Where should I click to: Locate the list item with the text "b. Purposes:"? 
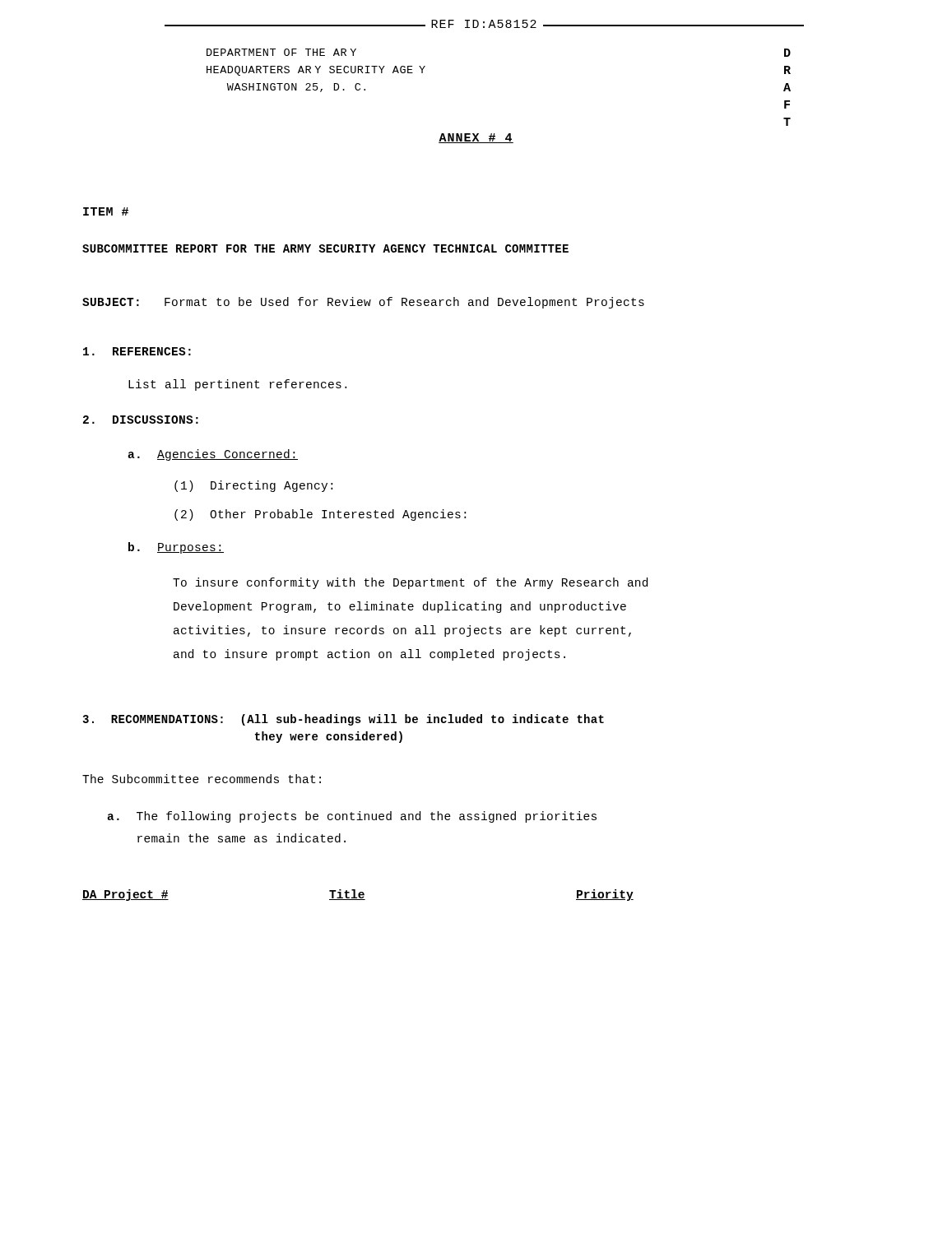tap(176, 548)
